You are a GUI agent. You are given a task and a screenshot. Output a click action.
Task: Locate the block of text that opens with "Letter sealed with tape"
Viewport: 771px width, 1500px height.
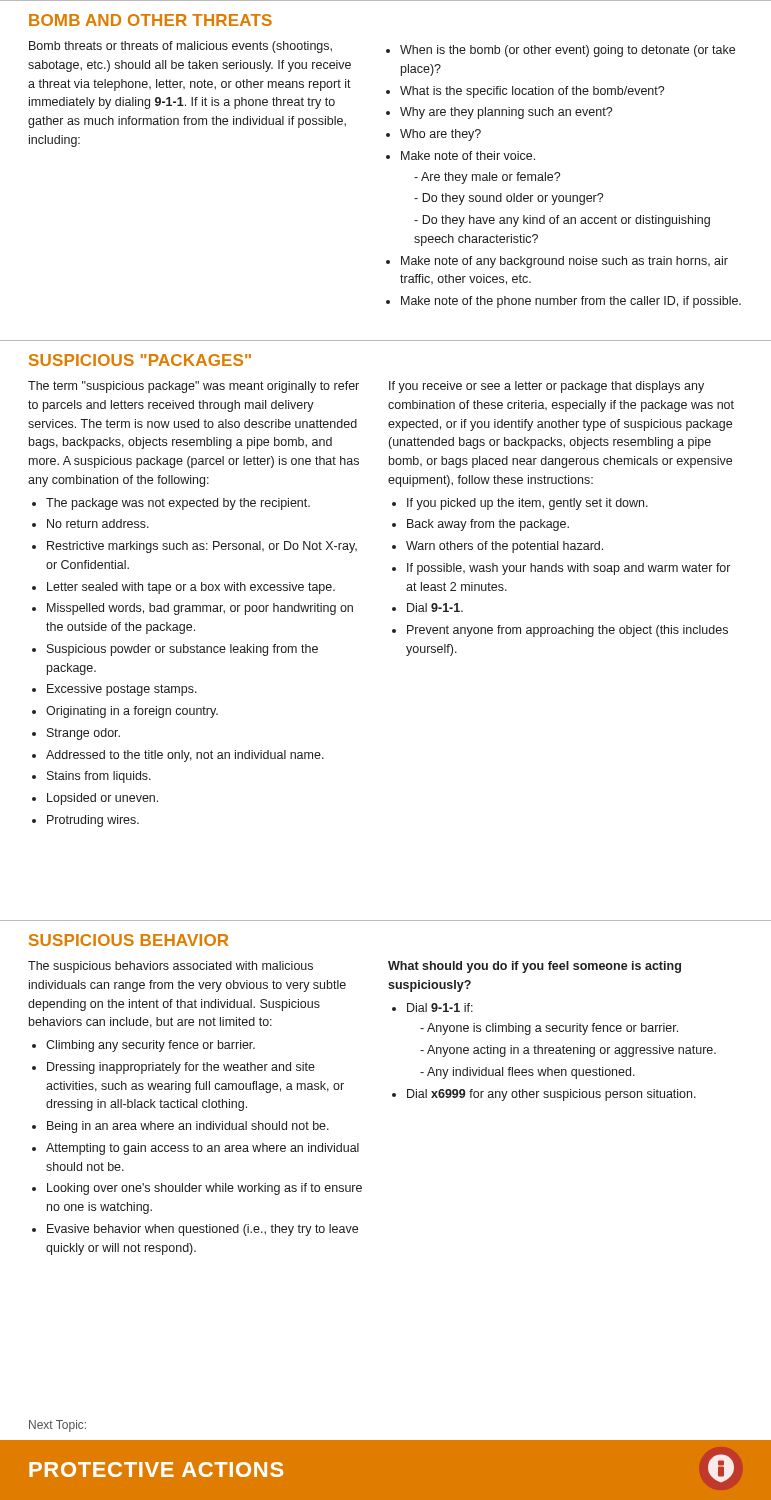point(205,587)
